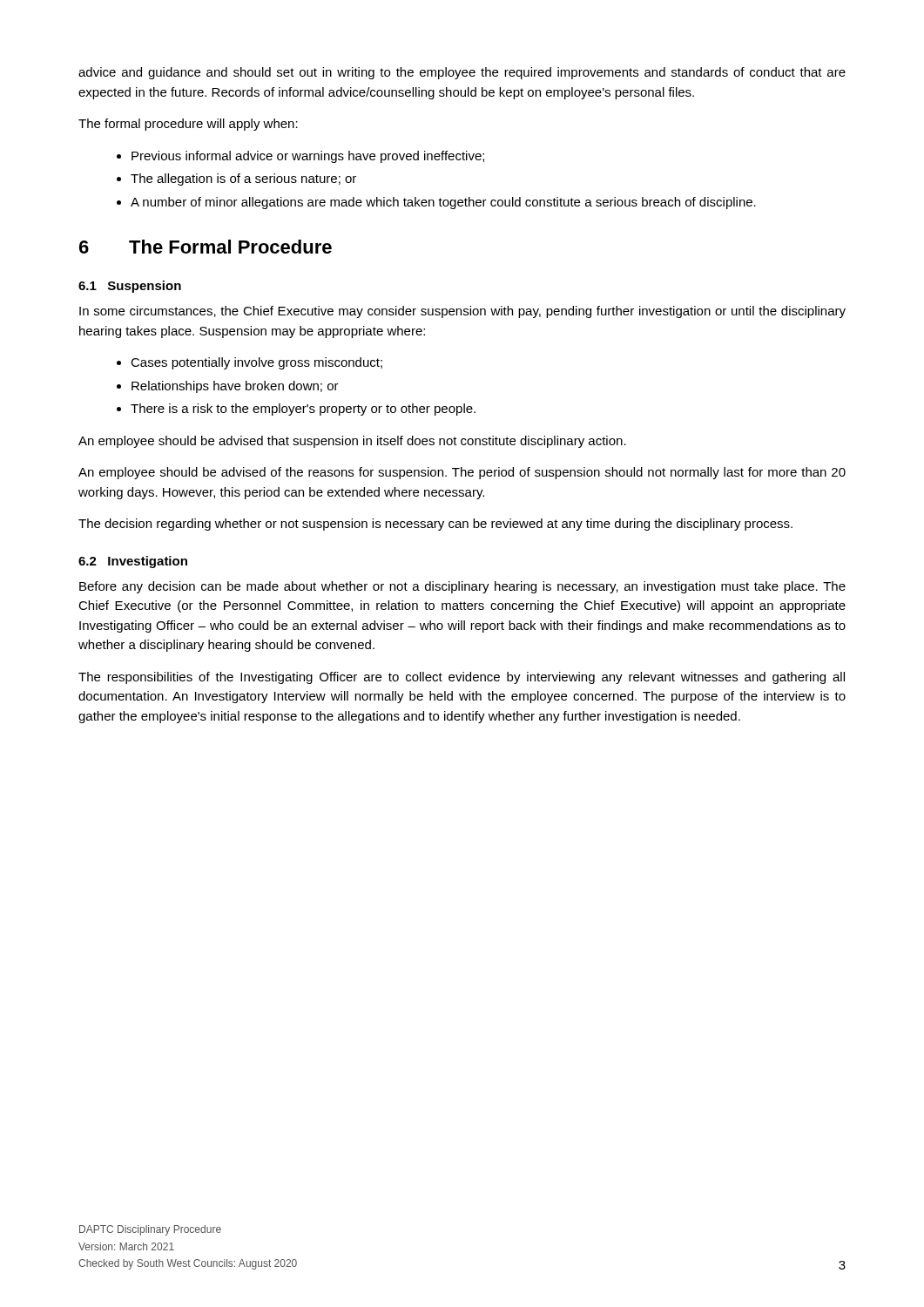
Task: Locate the element starting "In some circumstances, the Chief Executive may consider"
Action: click(x=462, y=320)
